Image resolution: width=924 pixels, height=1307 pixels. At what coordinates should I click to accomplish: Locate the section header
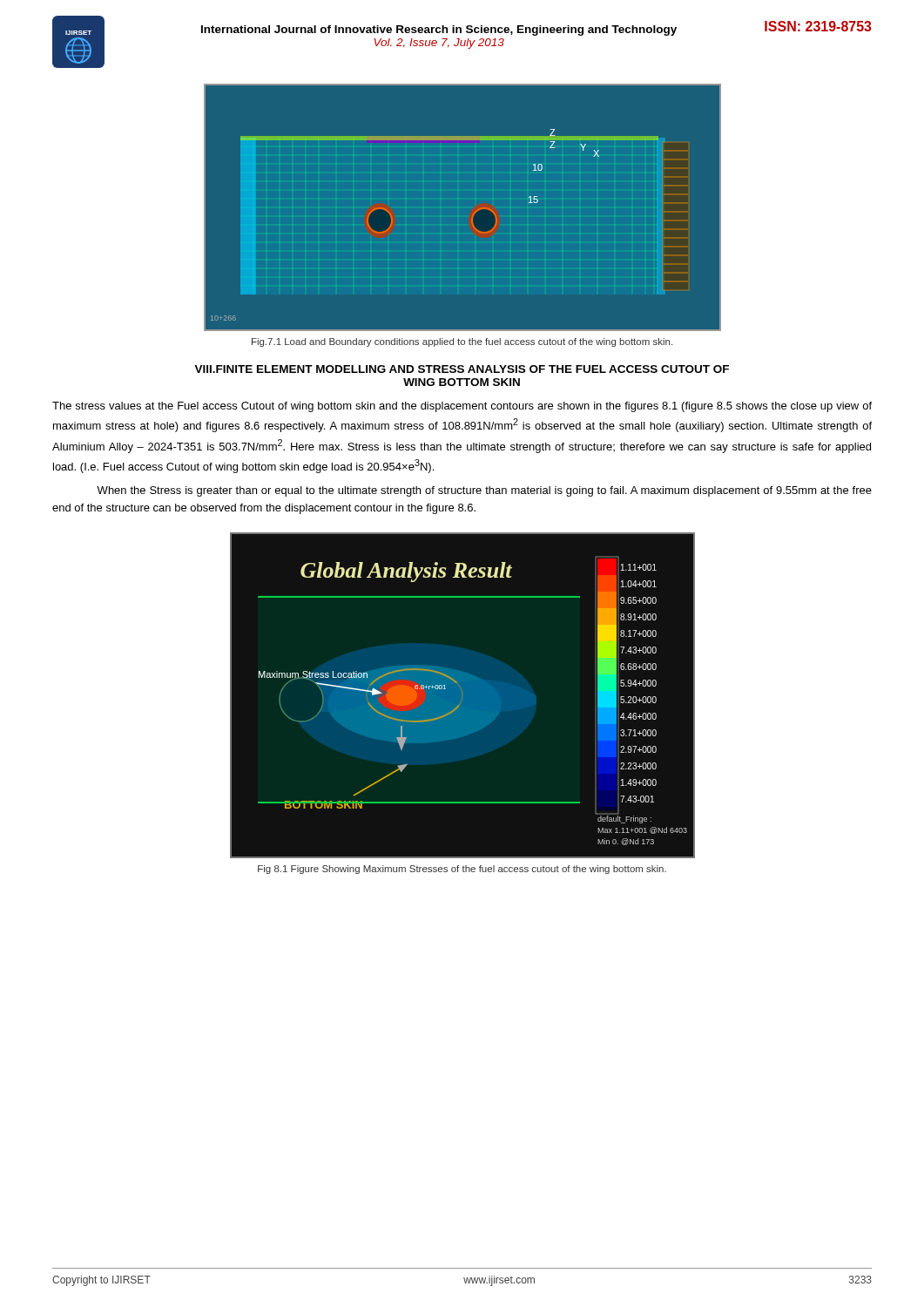tap(462, 376)
